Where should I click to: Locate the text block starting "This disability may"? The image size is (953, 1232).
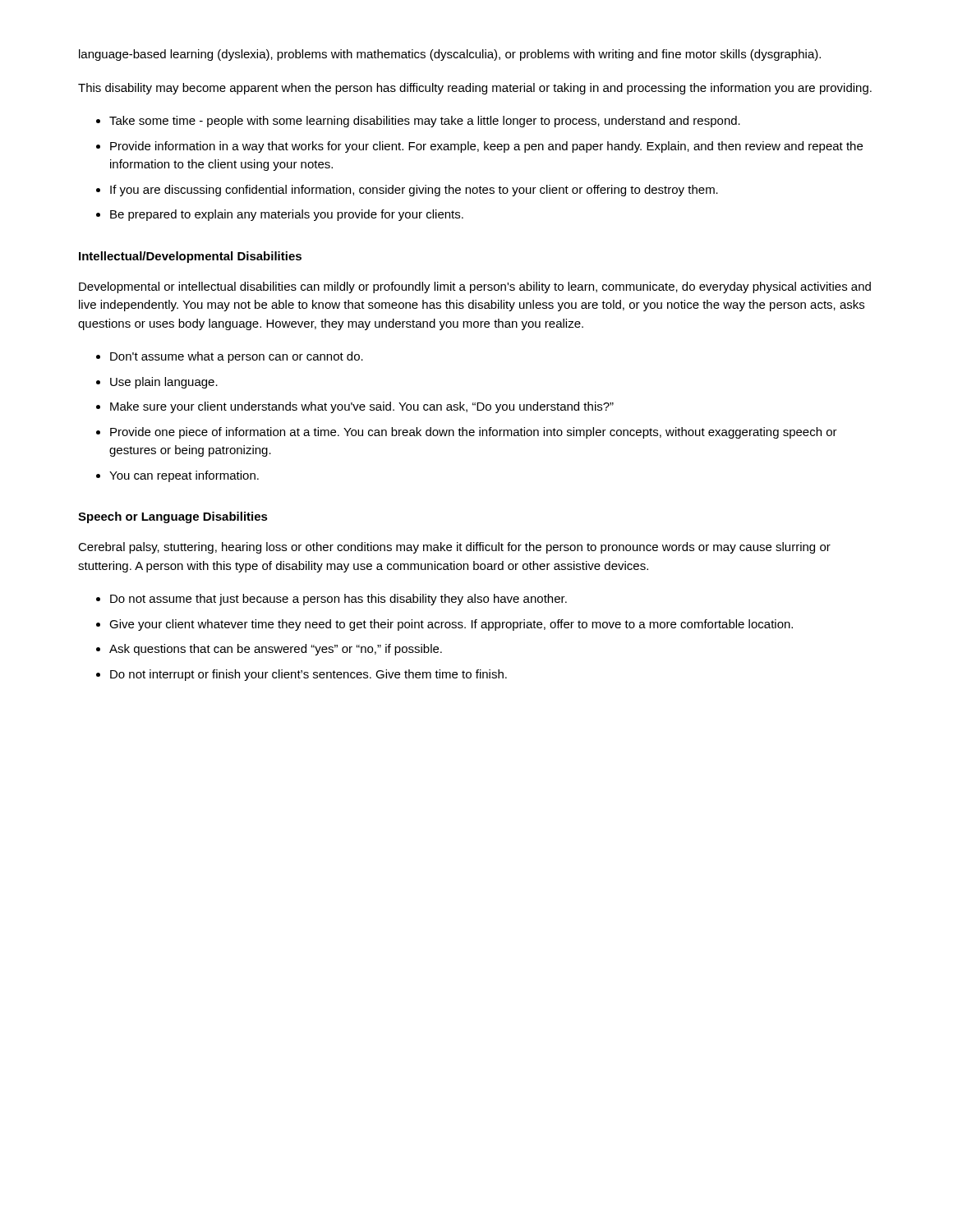click(x=475, y=87)
